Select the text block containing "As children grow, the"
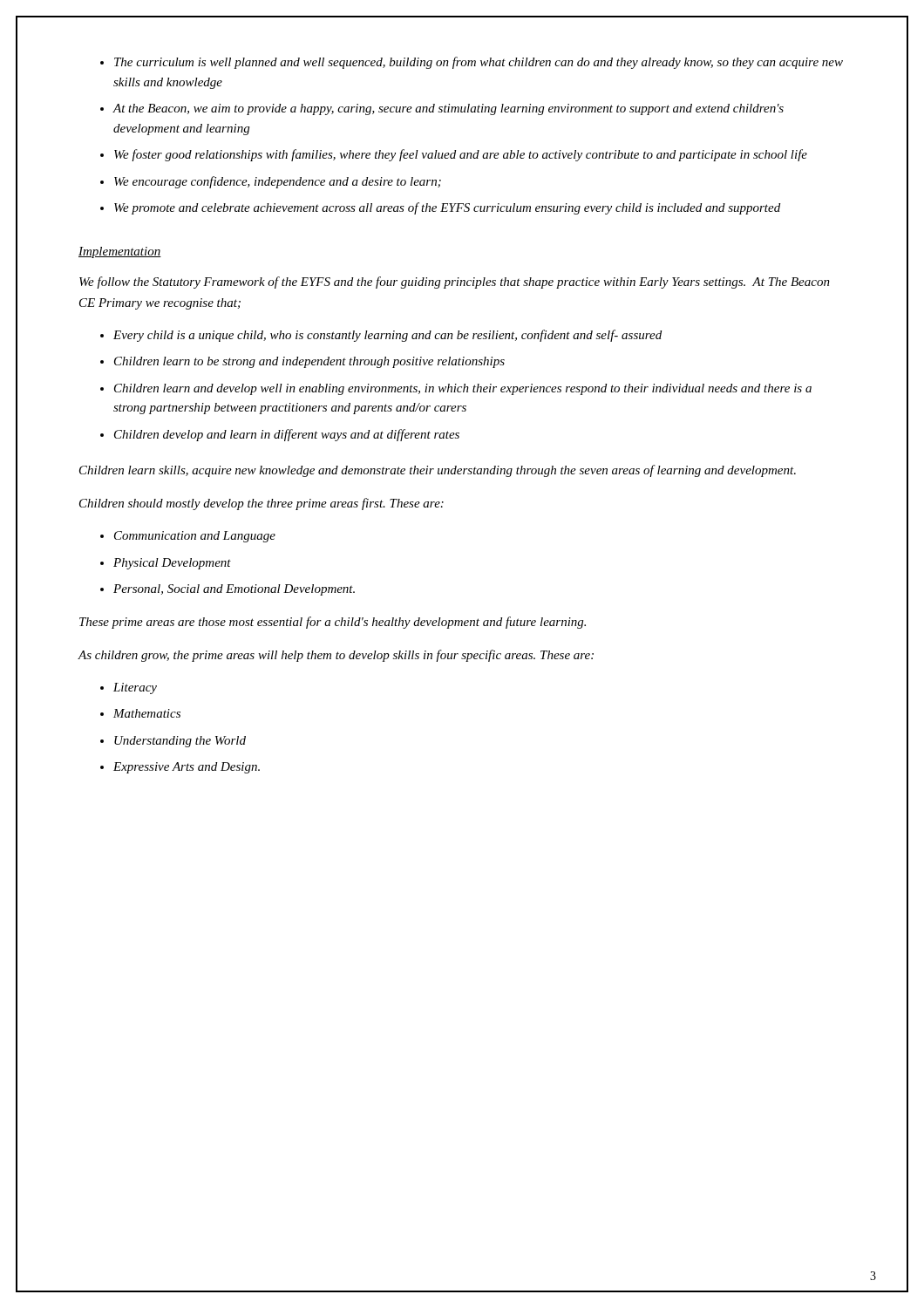 click(x=337, y=654)
